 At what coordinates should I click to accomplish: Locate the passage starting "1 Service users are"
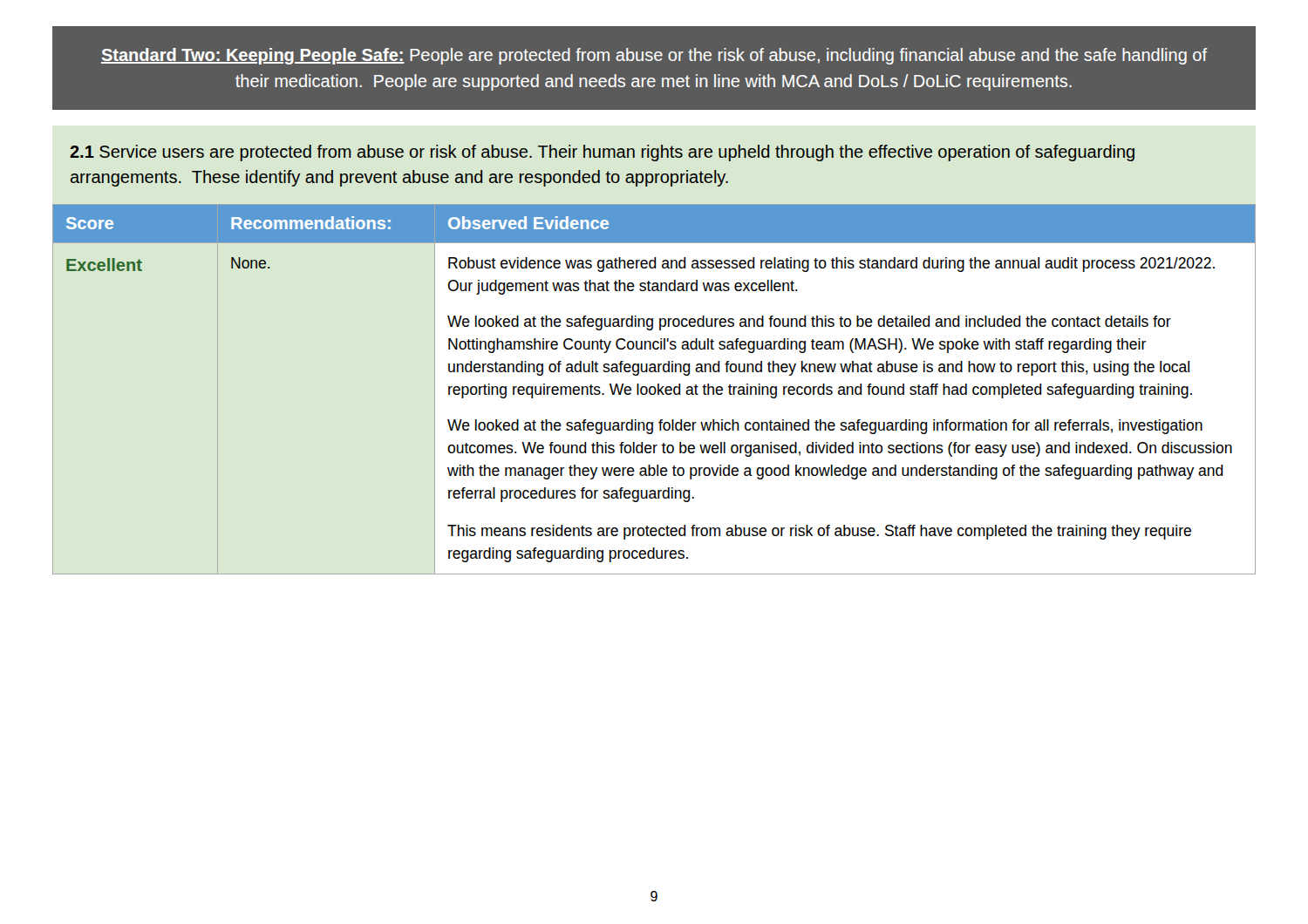pyautogui.click(x=603, y=164)
